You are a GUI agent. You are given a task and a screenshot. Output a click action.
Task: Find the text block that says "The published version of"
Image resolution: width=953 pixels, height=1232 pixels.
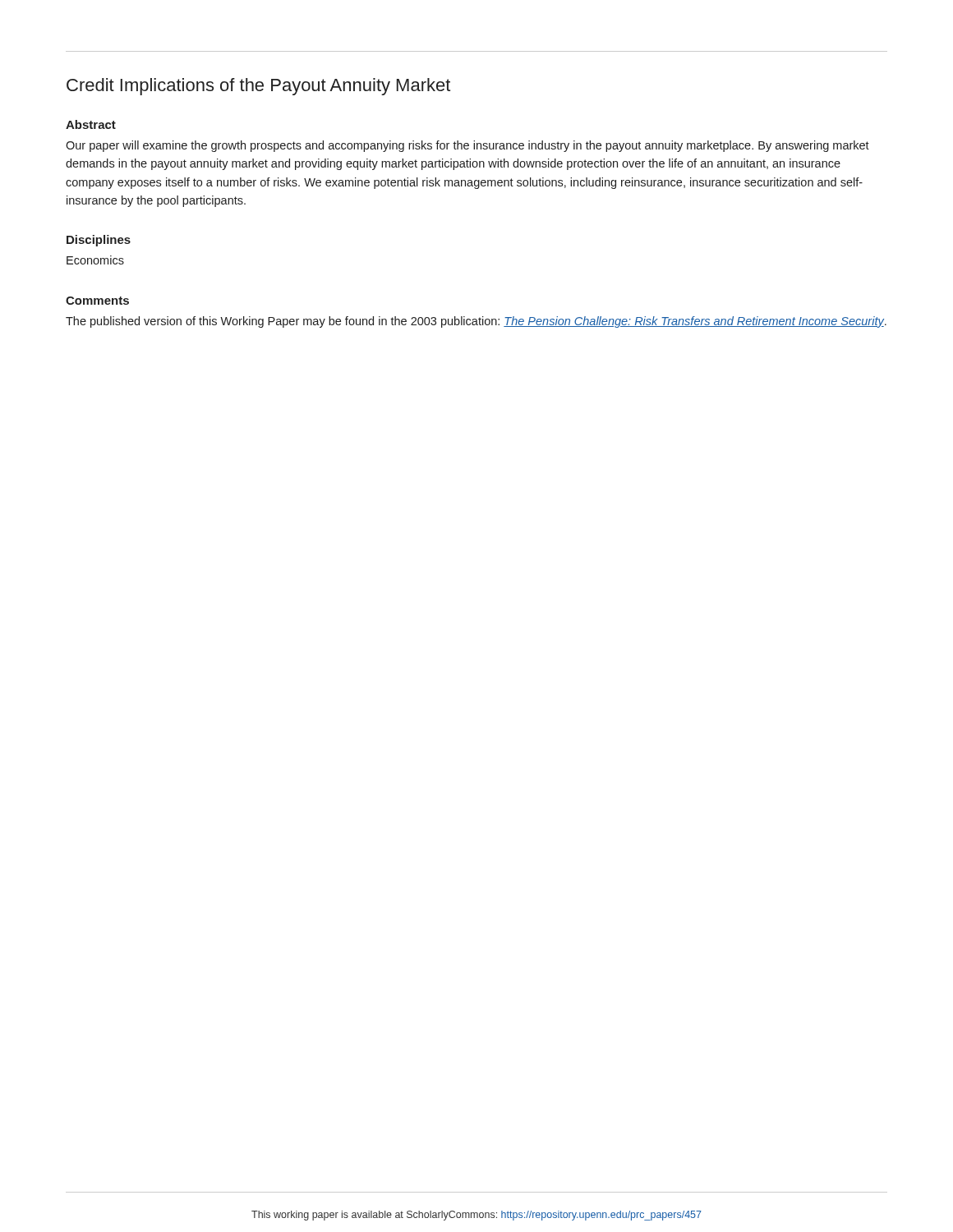476,321
